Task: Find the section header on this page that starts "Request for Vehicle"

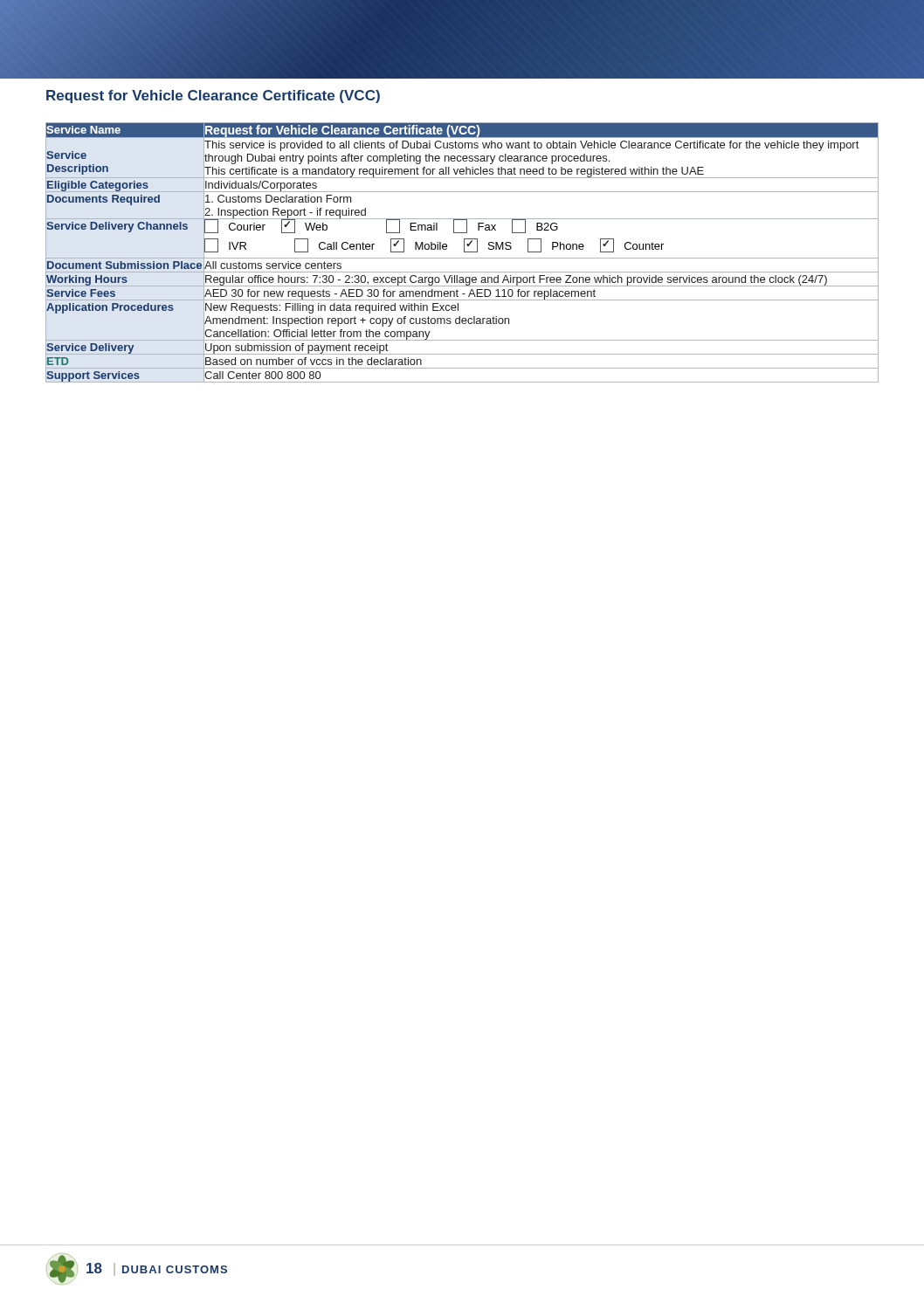Action: [213, 96]
